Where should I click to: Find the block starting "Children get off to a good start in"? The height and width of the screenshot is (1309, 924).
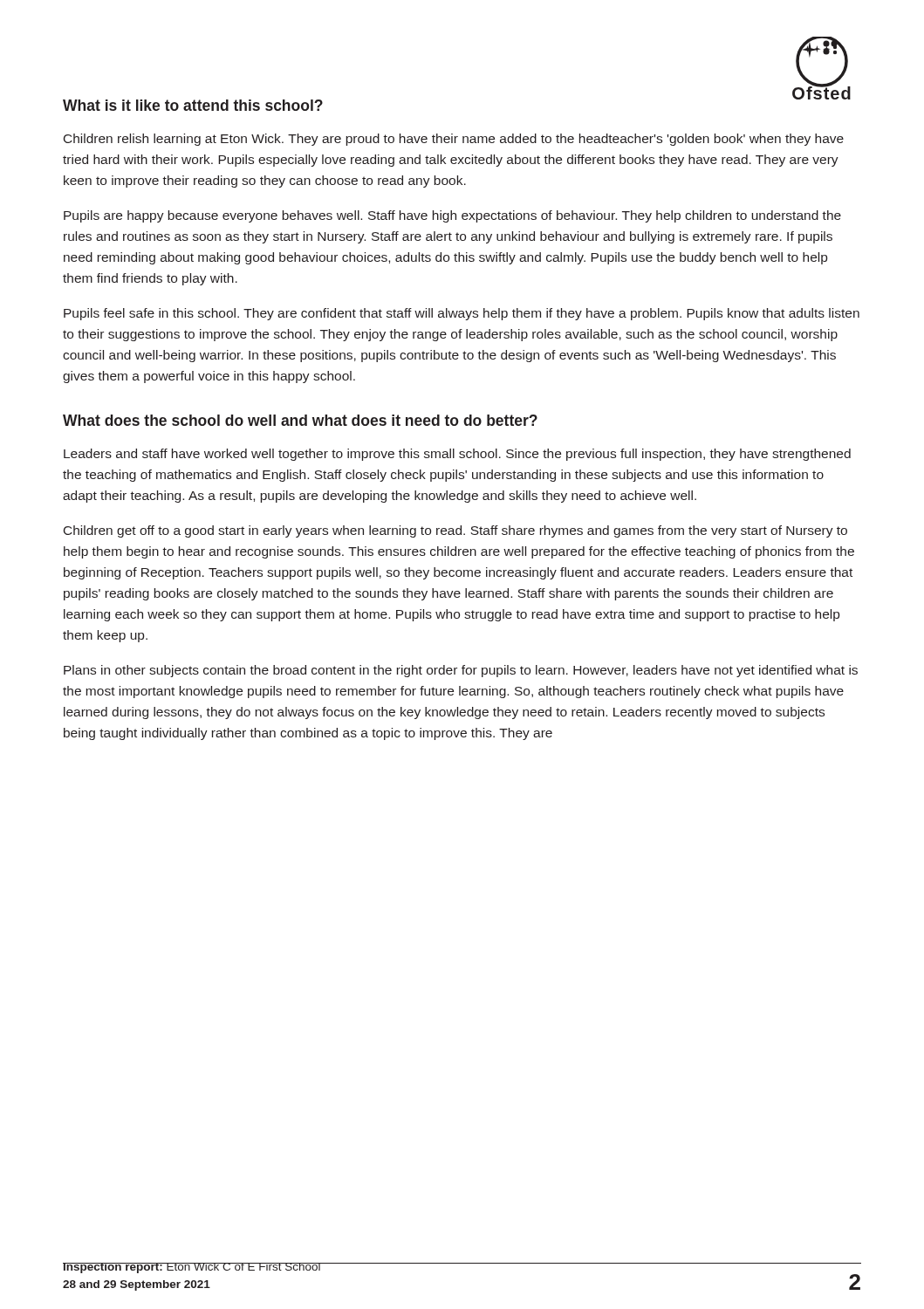[459, 582]
